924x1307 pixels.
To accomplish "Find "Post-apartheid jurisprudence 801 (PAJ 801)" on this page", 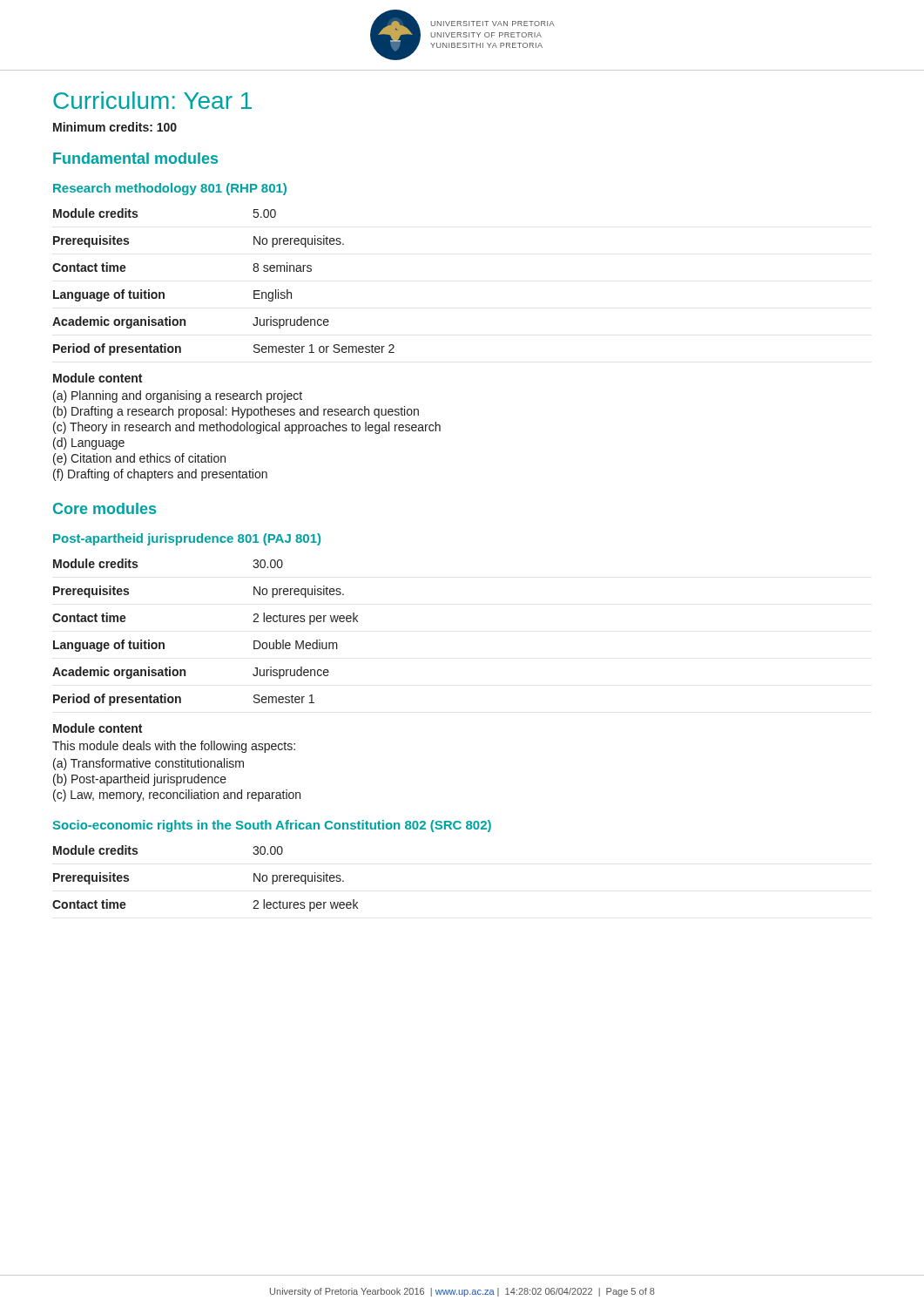I will 187,538.
